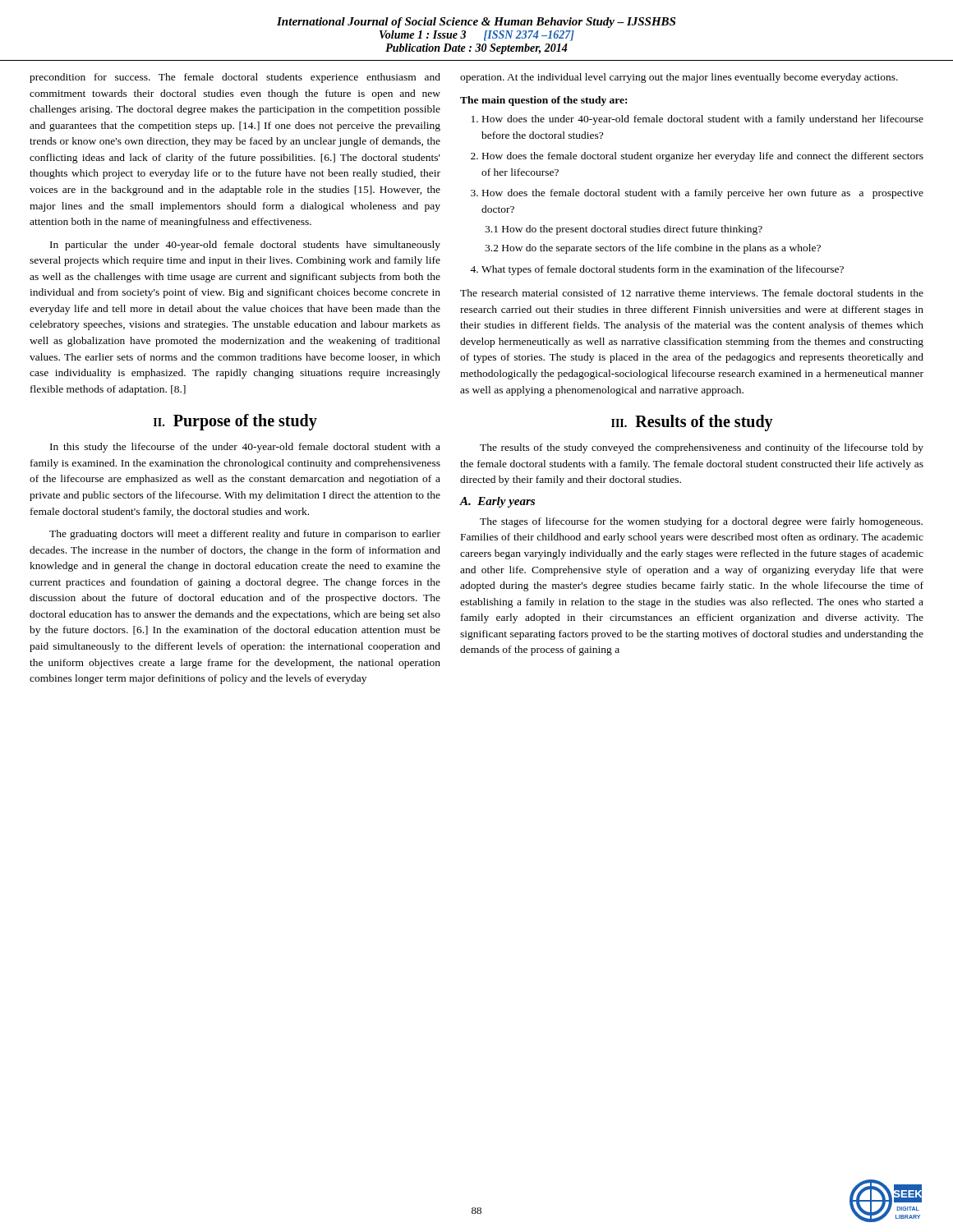This screenshot has width=953, height=1232.
Task: Point to the text starting "III. Results of the study"
Action: (692, 421)
